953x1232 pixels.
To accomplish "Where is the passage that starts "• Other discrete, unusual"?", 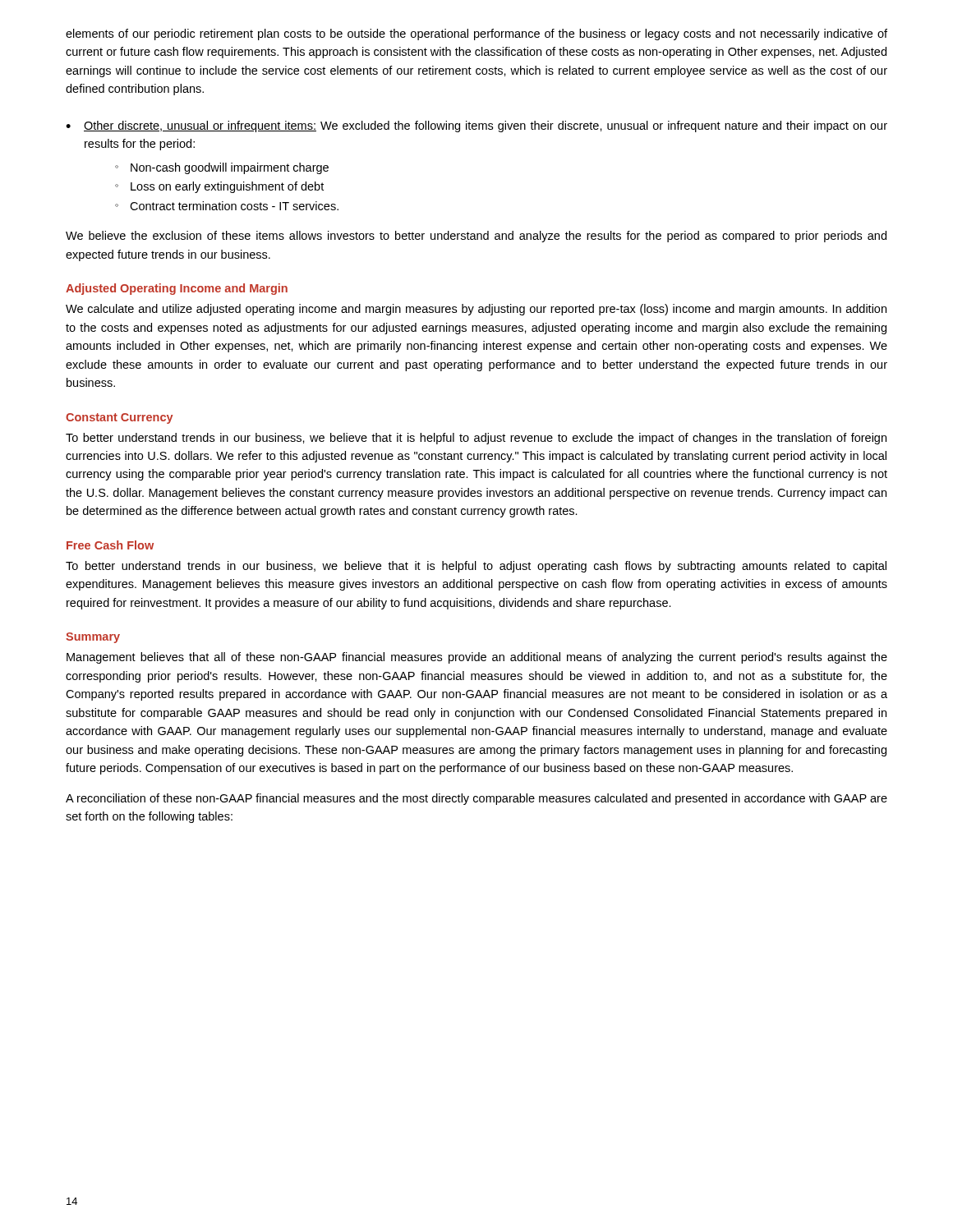I will click(x=476, y=135).
